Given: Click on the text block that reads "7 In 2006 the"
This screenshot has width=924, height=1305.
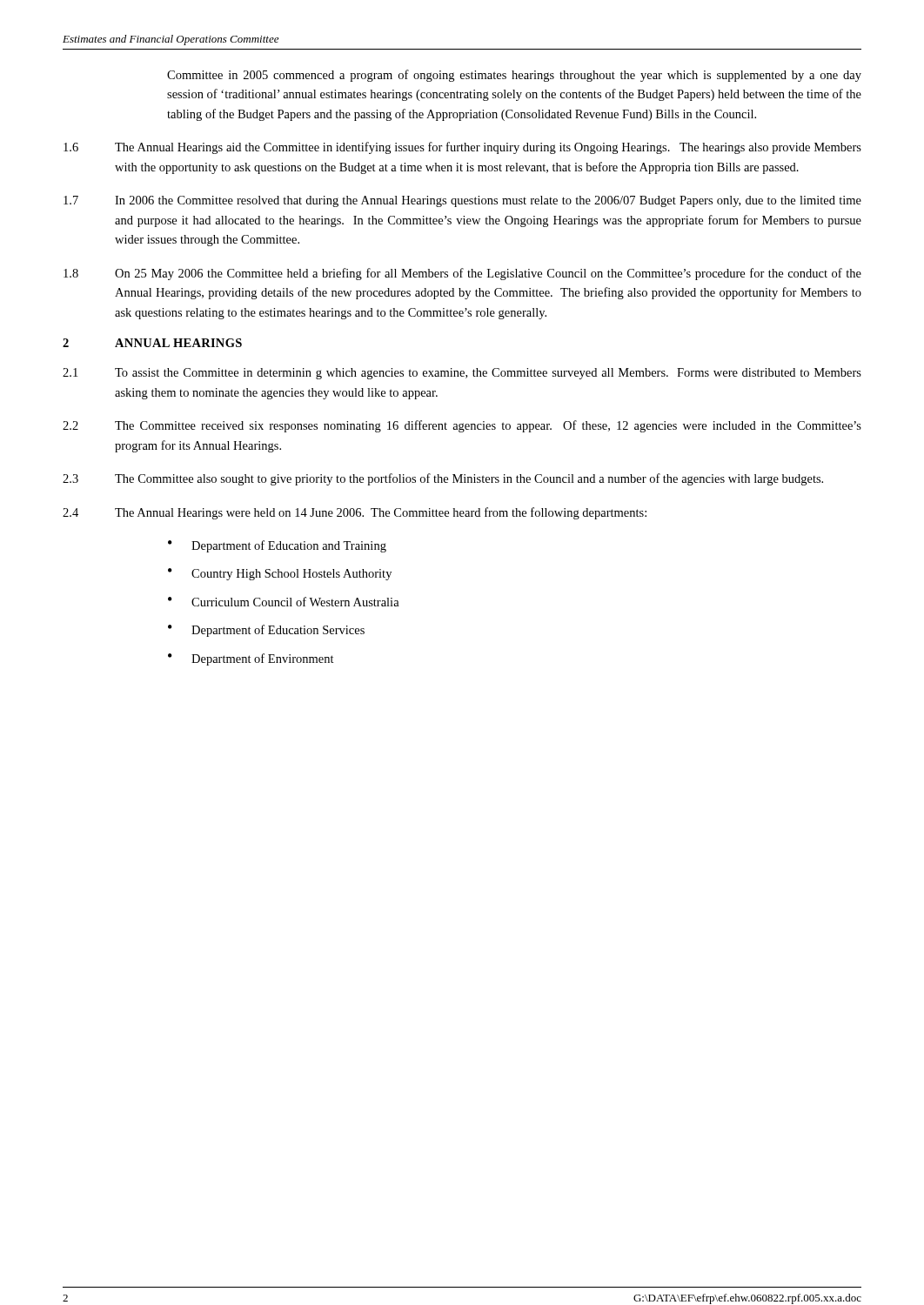Looking at the screenshot, I should [462, 220].
